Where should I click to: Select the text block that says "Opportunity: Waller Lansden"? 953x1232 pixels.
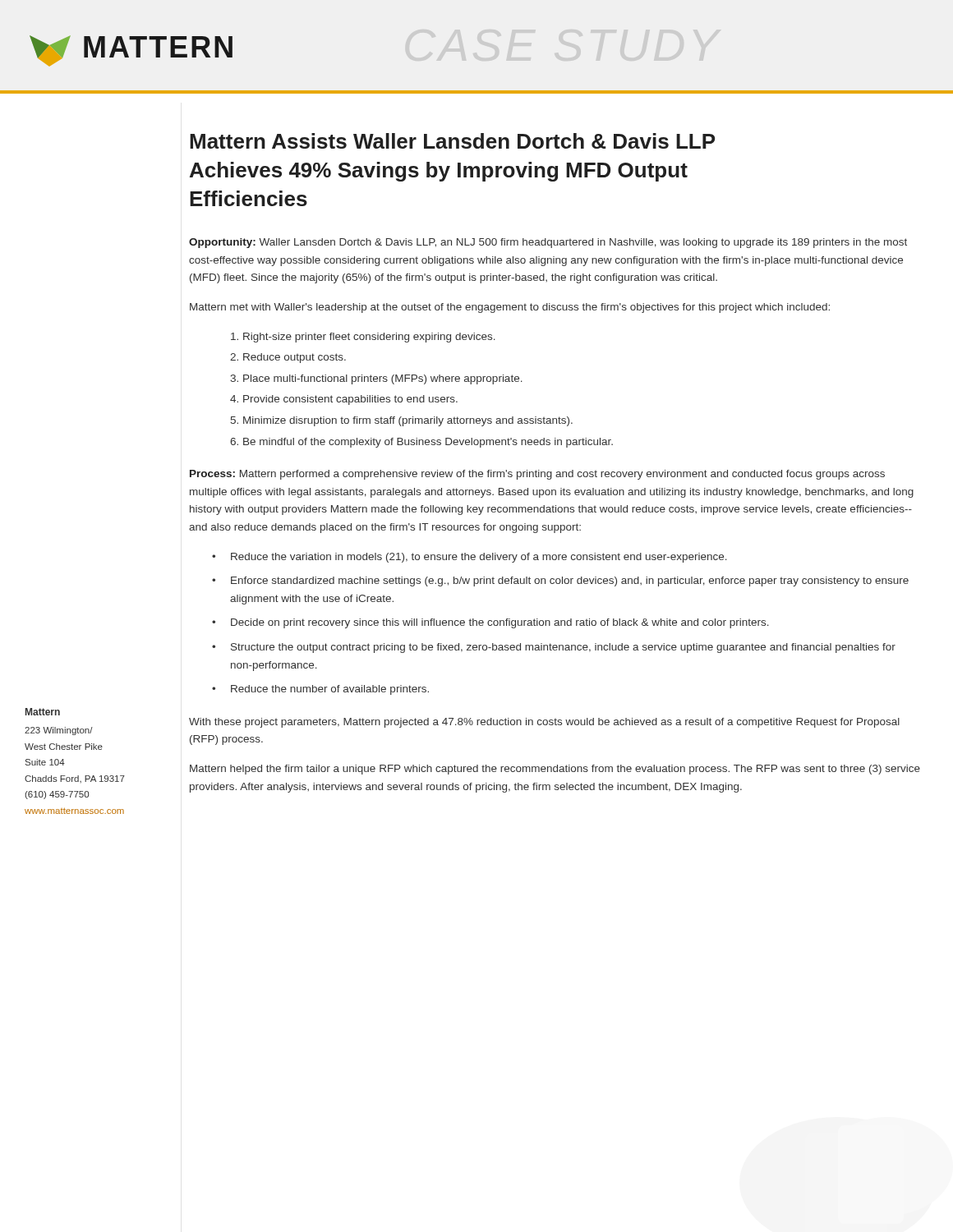point(548,260)
